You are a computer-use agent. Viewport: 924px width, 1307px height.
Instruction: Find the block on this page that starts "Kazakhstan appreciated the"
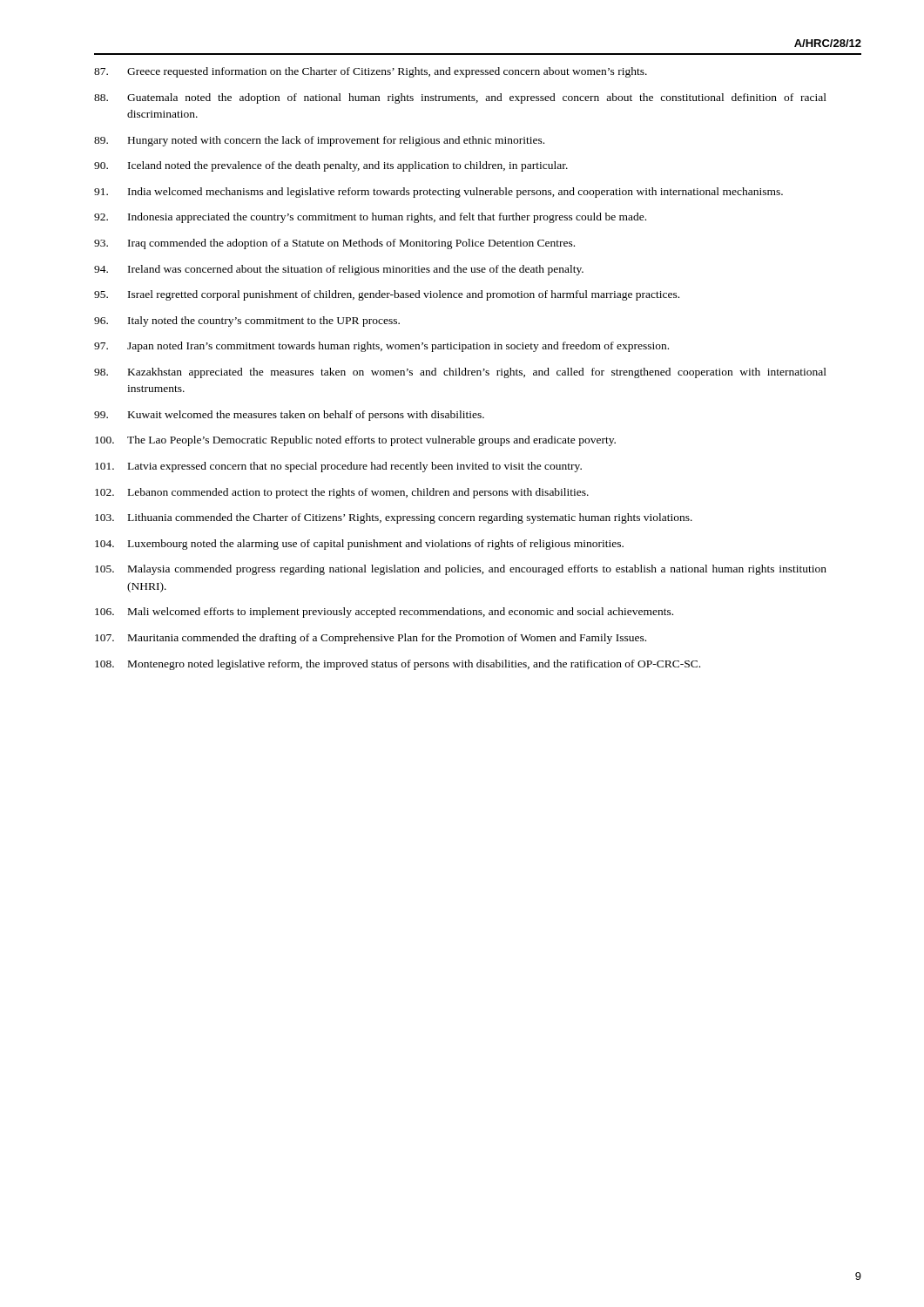[x=460, y=380]
